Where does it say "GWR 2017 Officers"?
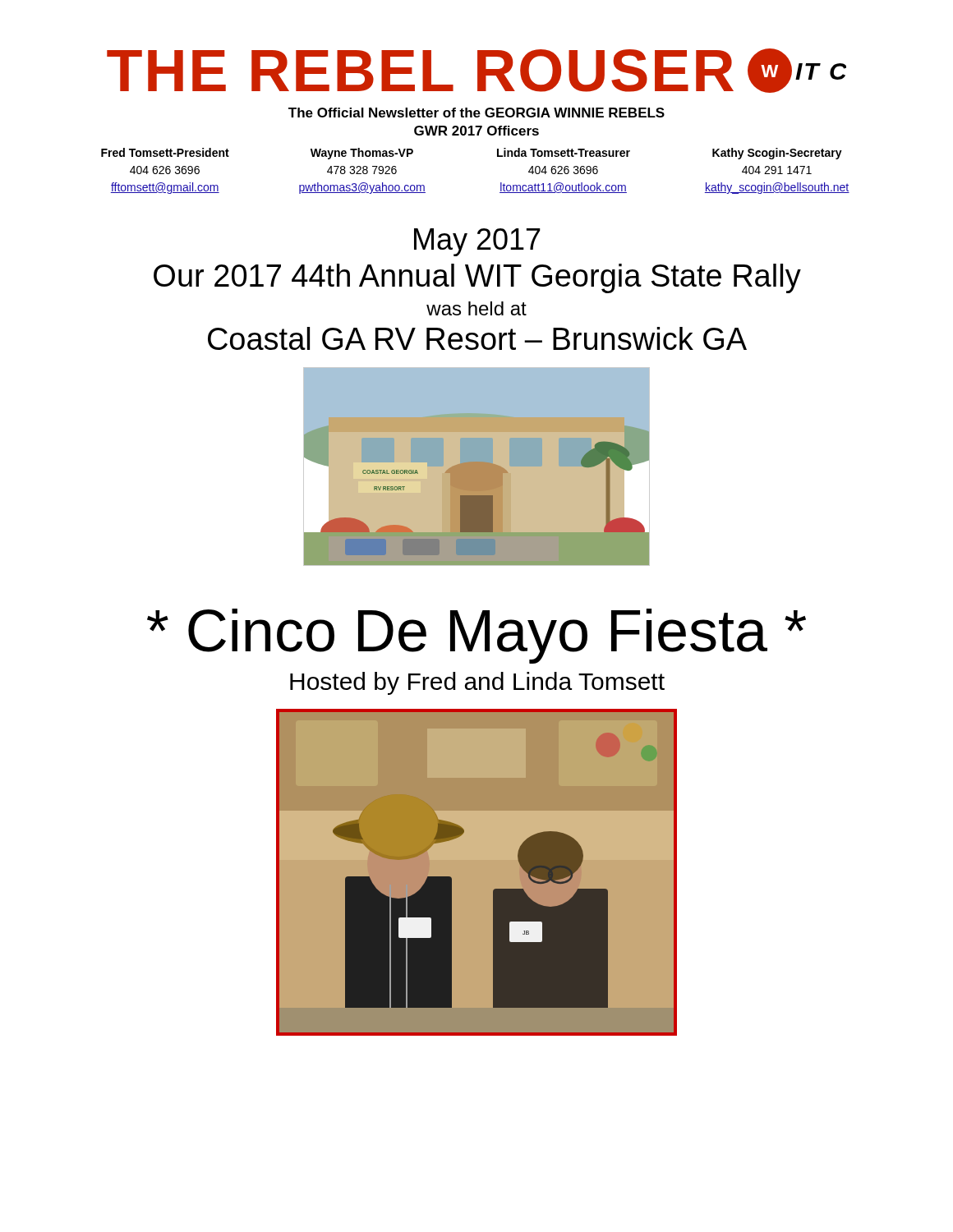Image resolution: width=953 pixels, height=1232 pixels. [476, 131]
